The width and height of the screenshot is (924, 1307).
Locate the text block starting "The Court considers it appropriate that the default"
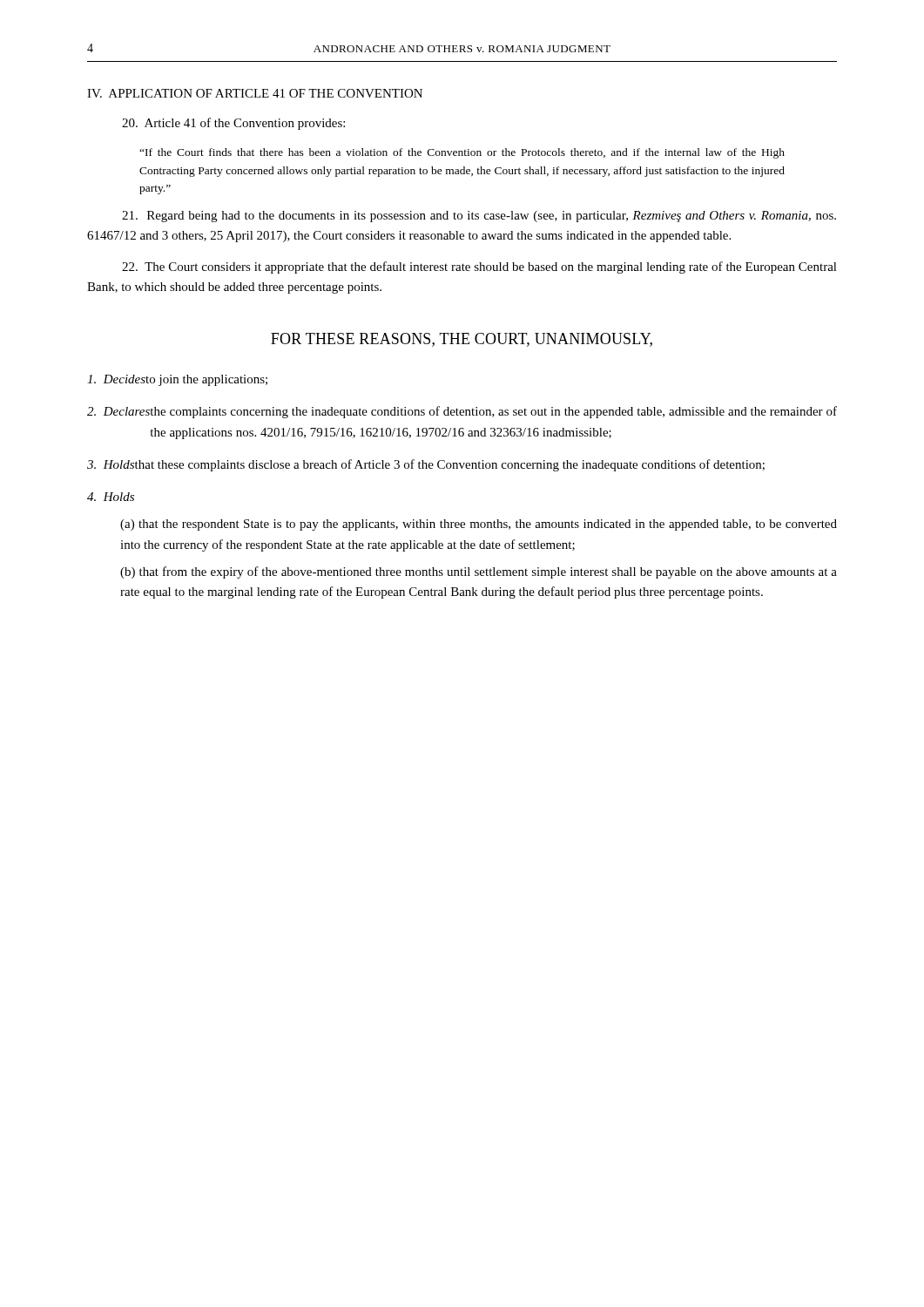point(462,276)
